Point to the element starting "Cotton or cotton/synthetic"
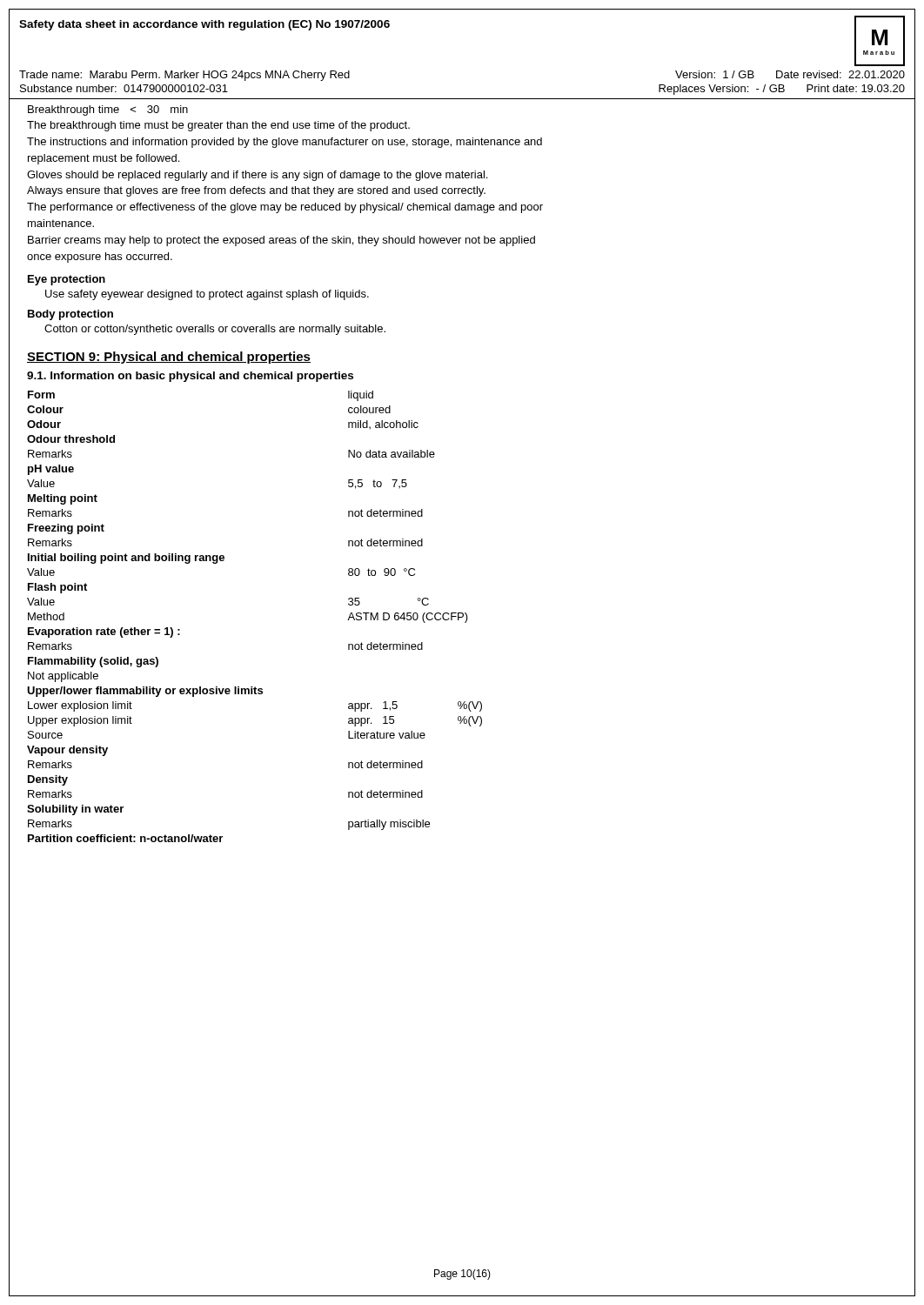924x1305 pixels. pyautogui.click(x=215, y=328)
